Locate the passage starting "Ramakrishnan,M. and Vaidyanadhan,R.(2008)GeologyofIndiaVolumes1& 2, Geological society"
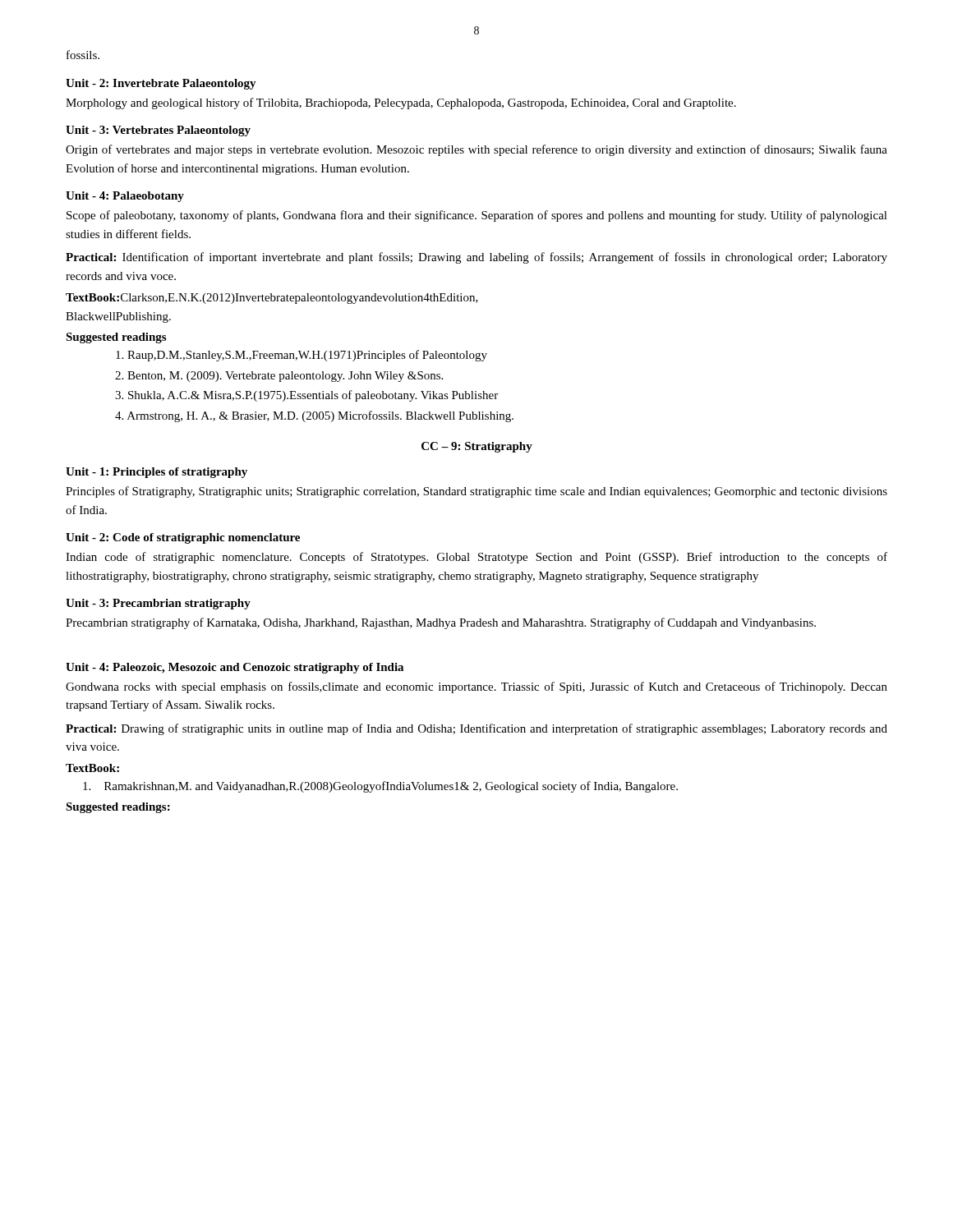The height and width of the screenshot is (1232, 953). tap(380, 786)
